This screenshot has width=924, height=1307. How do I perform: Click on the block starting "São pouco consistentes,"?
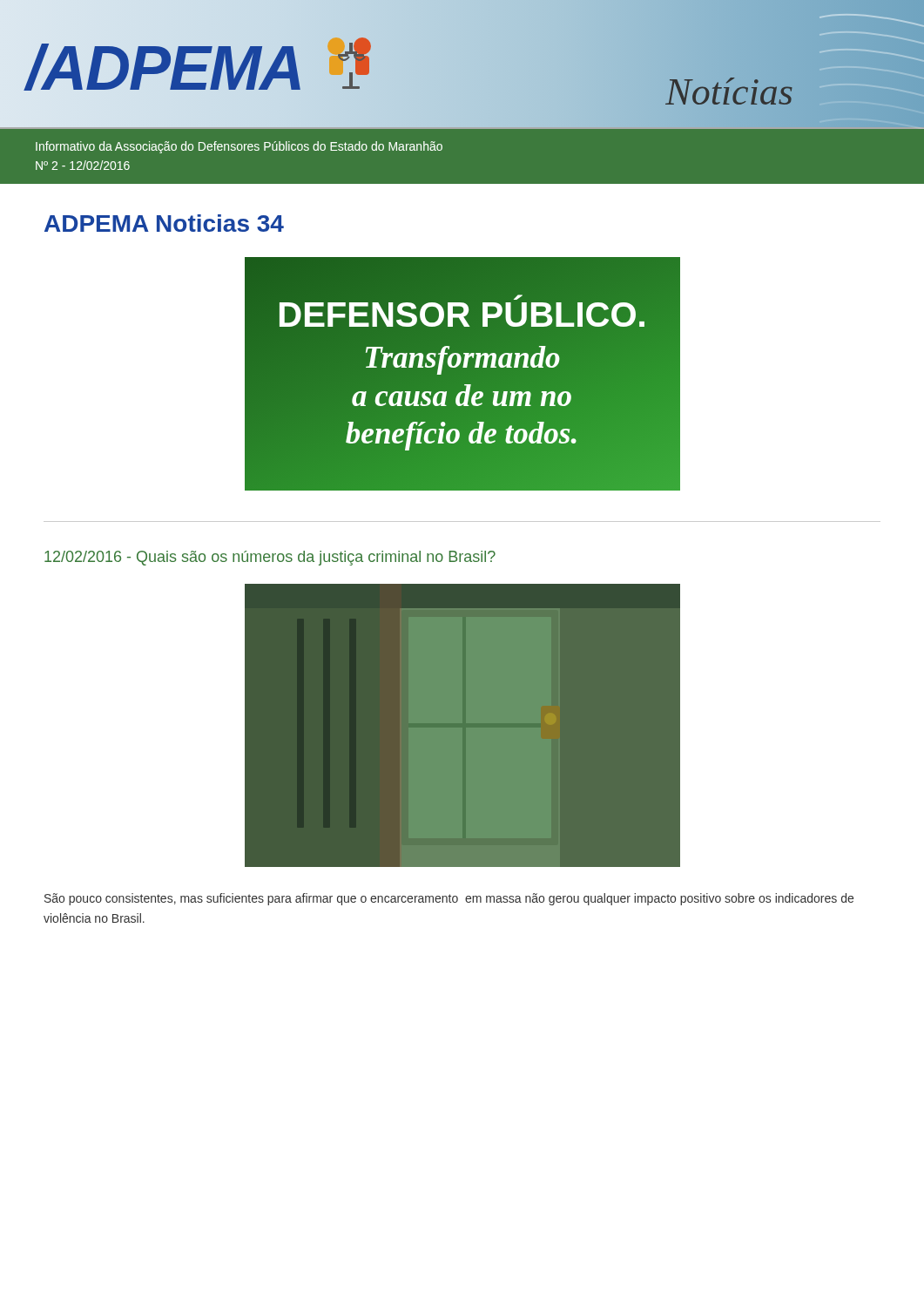449,909
